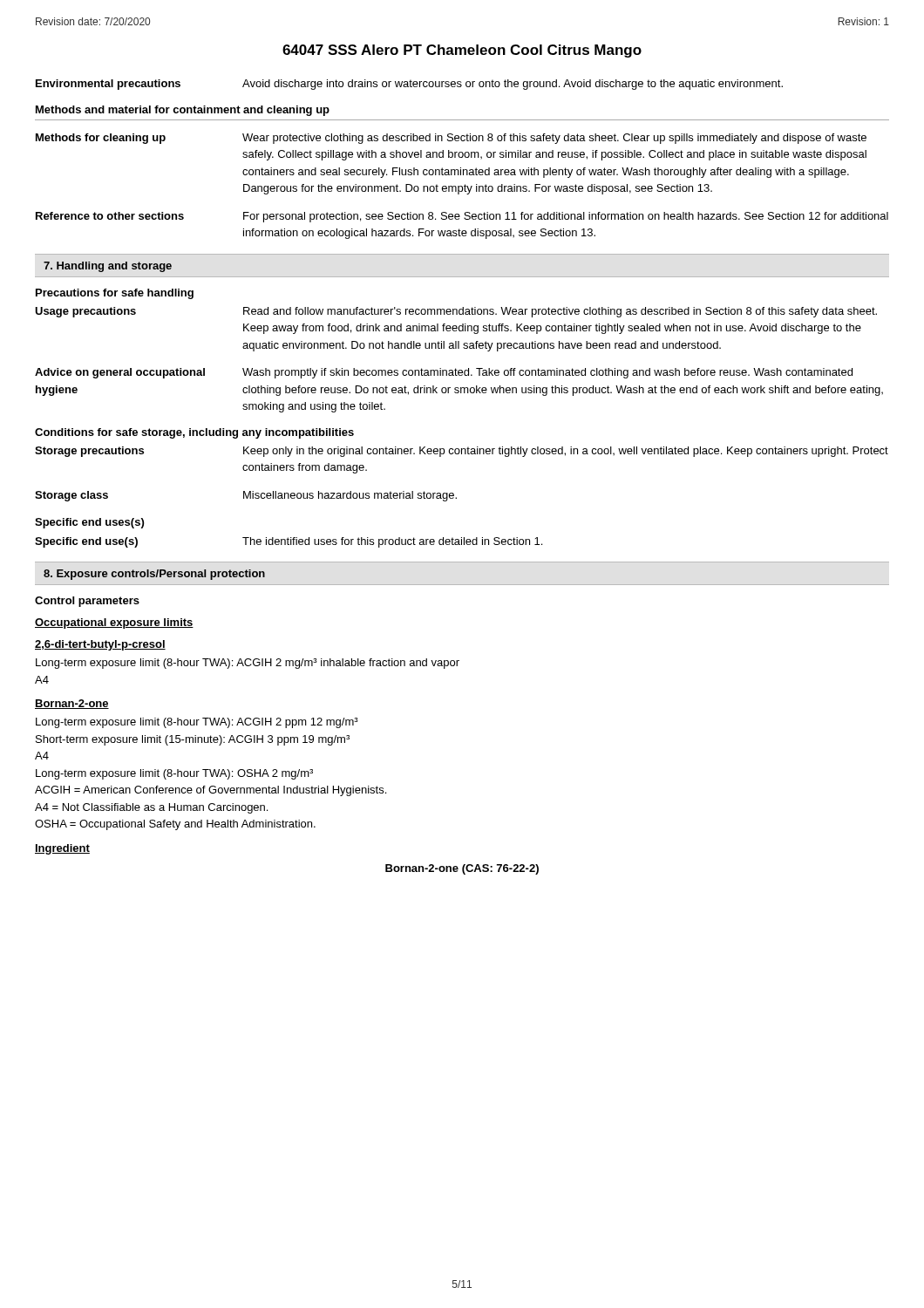Navigate to the region starting "Usage precautions Read and follow"
Image resolution: width=924 pixels, height=1308 pixels.
click(462, 328)
